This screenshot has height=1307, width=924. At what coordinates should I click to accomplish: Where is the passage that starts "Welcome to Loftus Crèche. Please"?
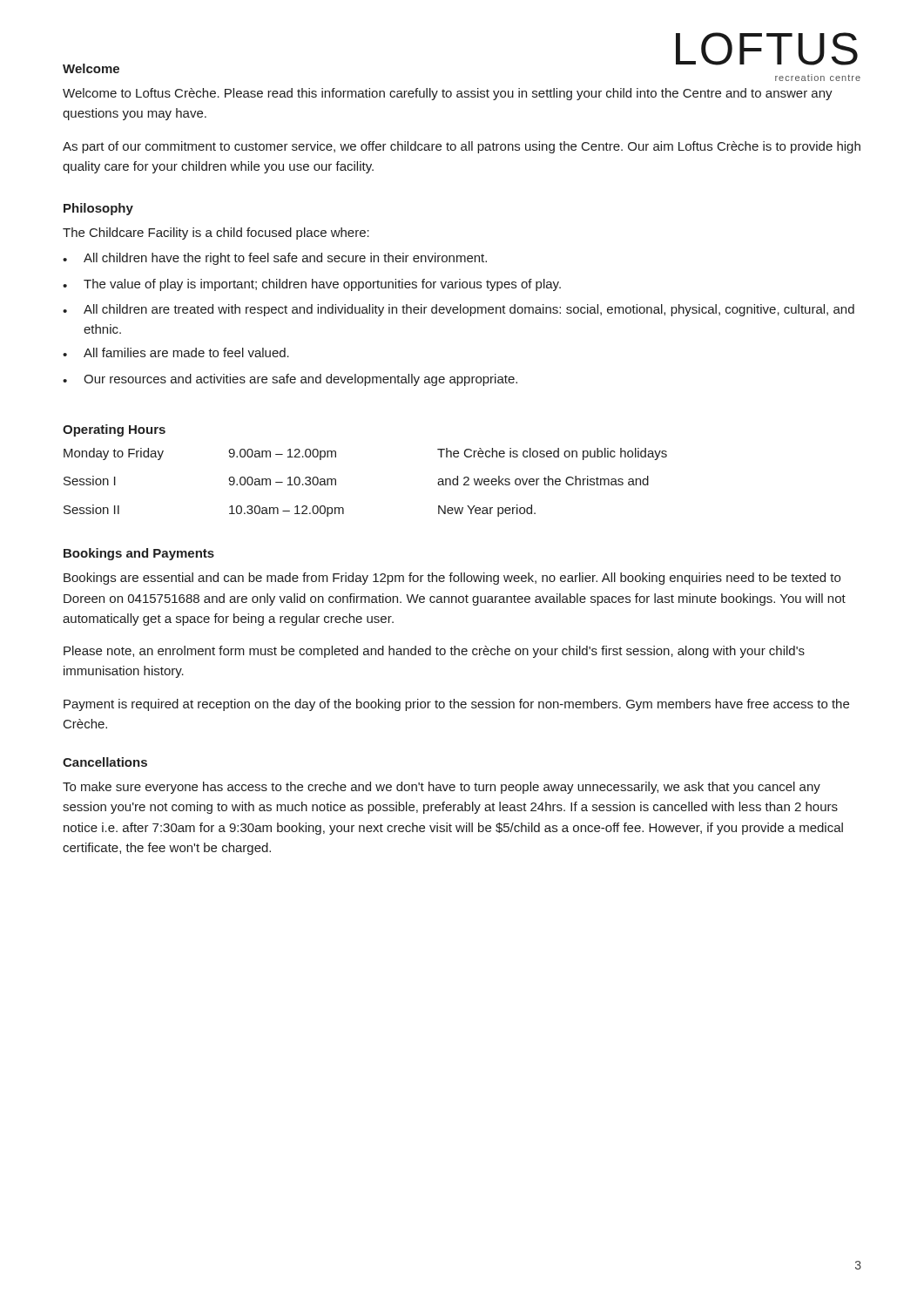click(x=447, y=103)
